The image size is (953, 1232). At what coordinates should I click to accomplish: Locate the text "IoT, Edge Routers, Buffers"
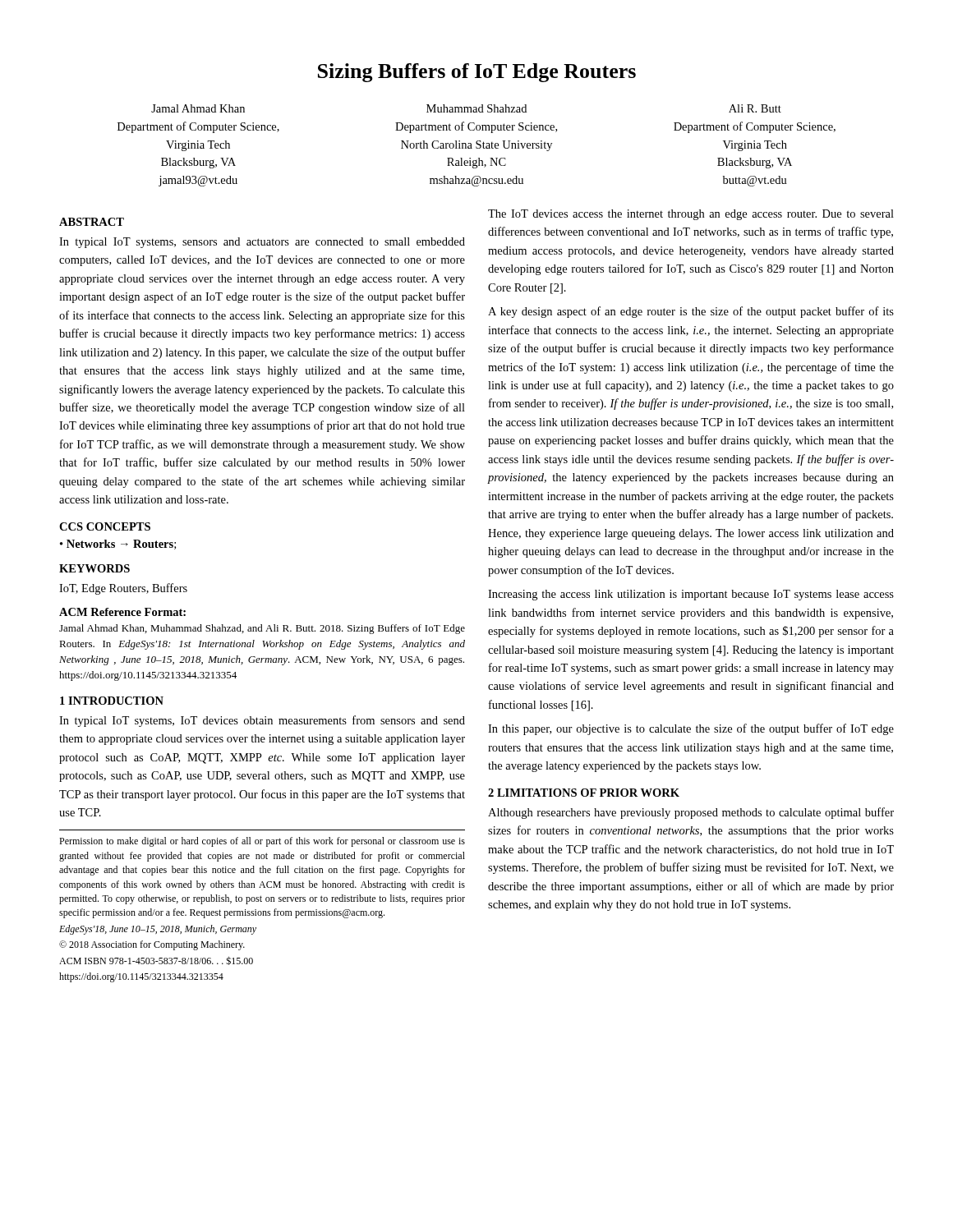point(123,589)
